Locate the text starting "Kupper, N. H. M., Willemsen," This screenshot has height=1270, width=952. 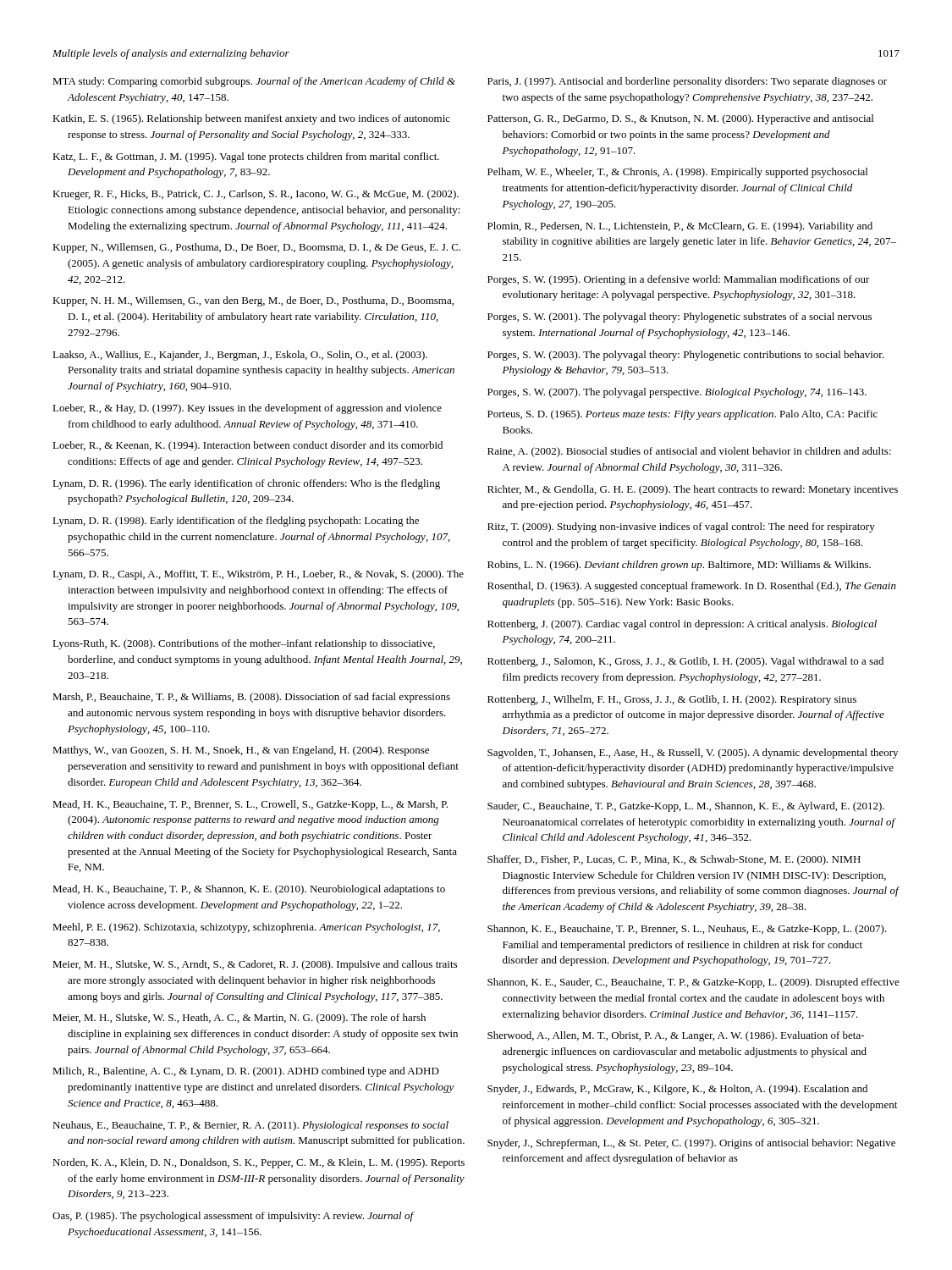click(x=253, y=316)
